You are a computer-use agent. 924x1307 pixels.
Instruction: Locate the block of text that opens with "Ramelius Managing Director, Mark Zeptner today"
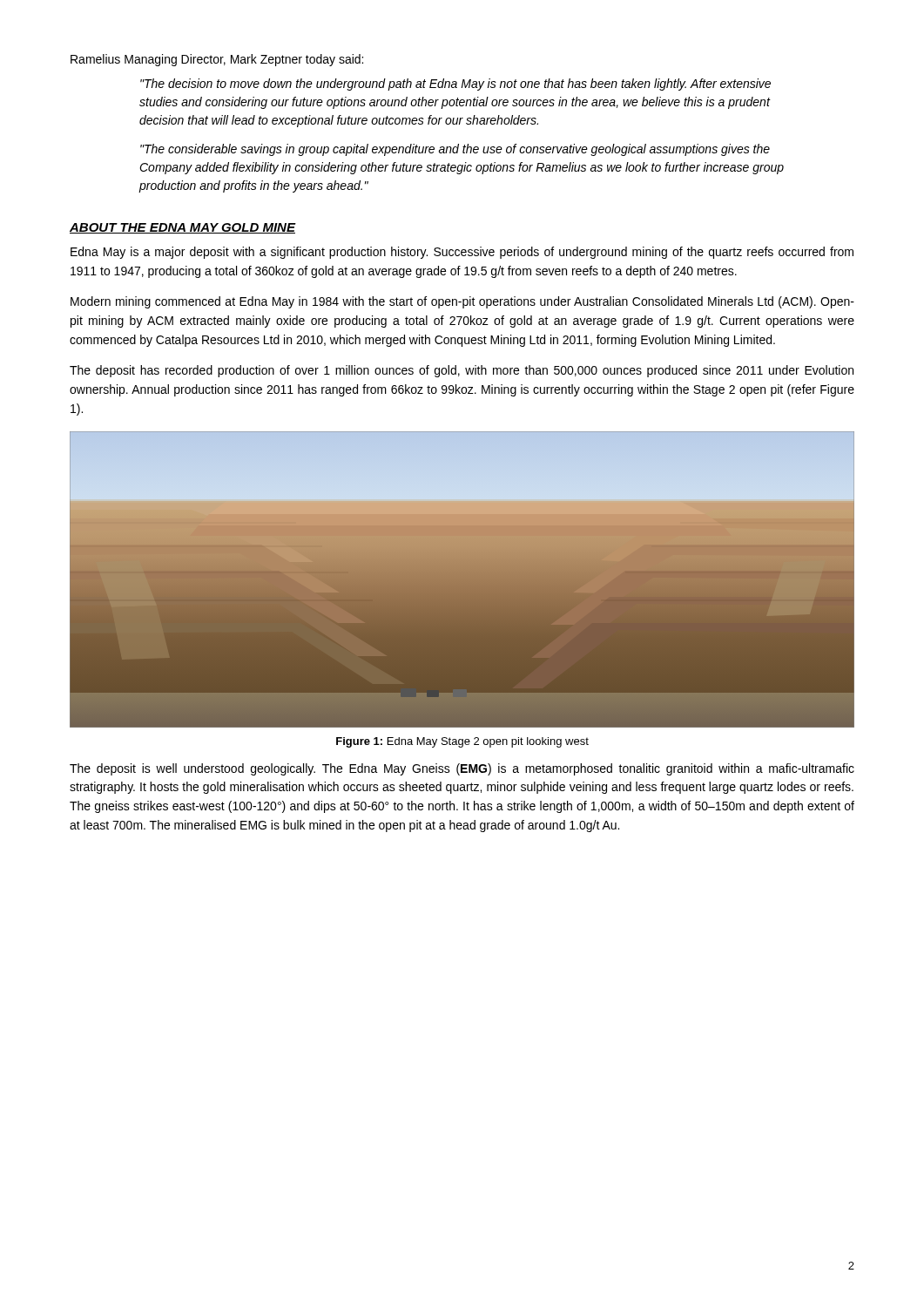tap(217, 59)
